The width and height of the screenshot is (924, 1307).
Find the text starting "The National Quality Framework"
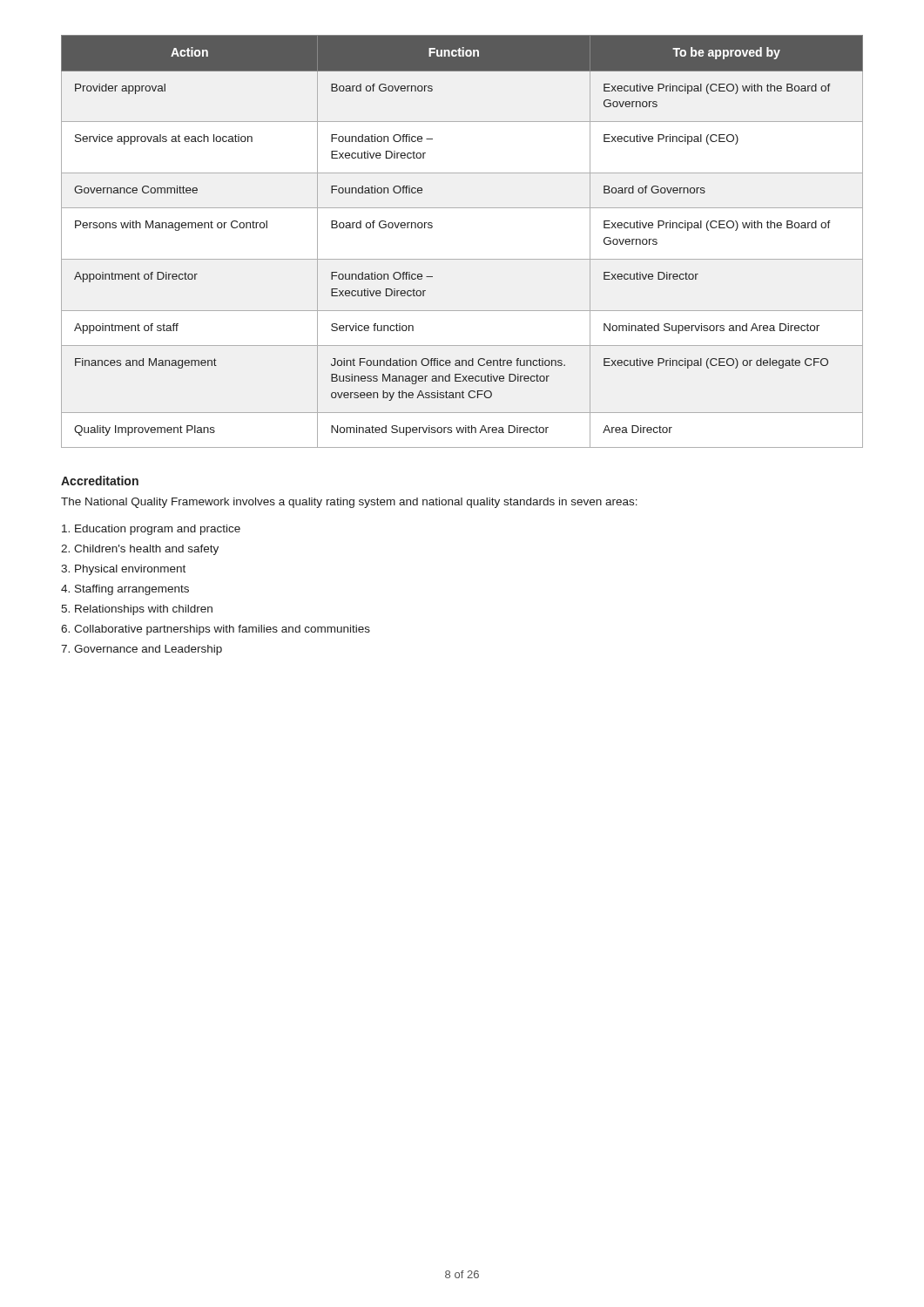(350, 501)
